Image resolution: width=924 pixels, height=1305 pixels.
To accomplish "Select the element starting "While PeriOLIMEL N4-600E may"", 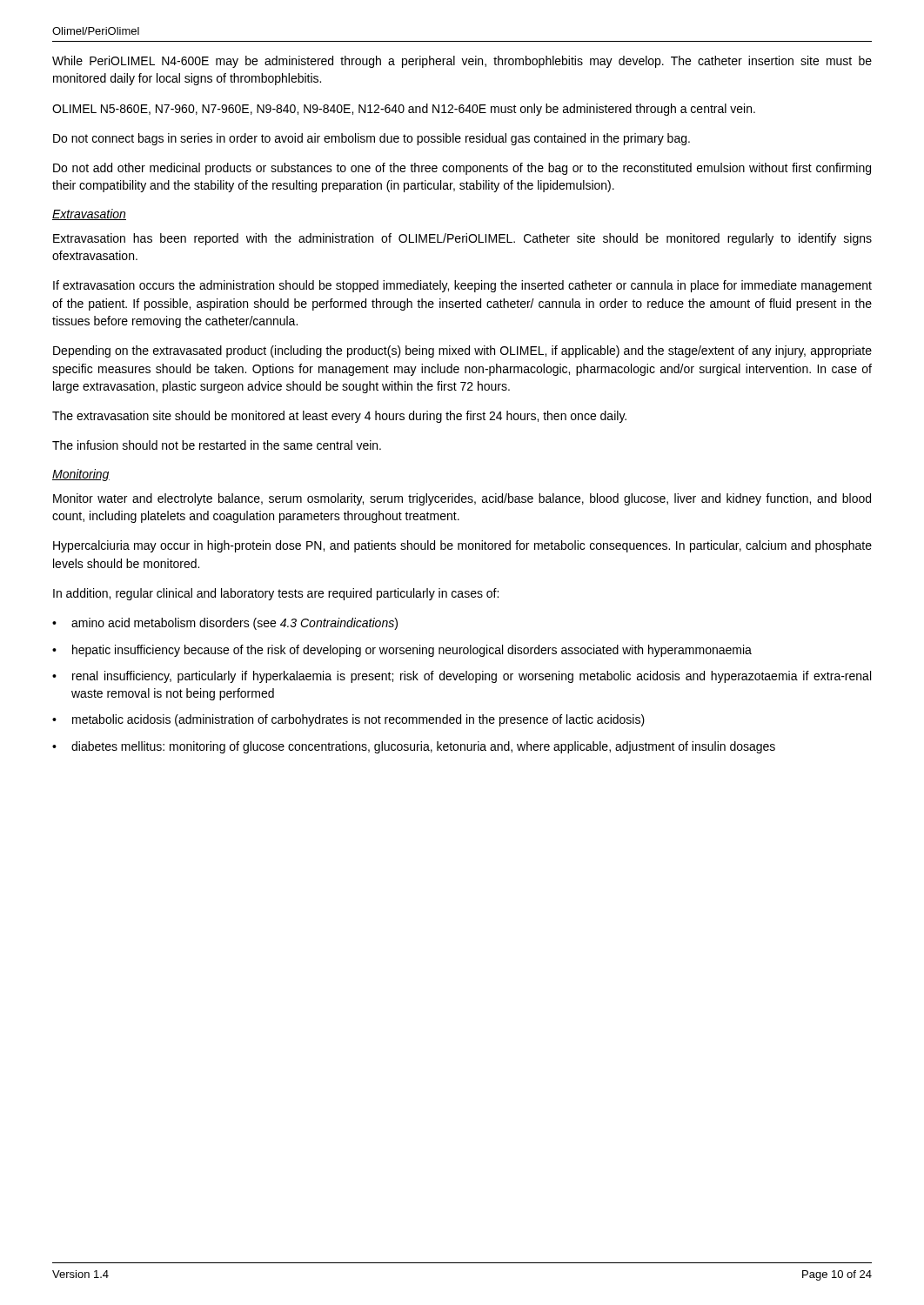I will 462,70.
